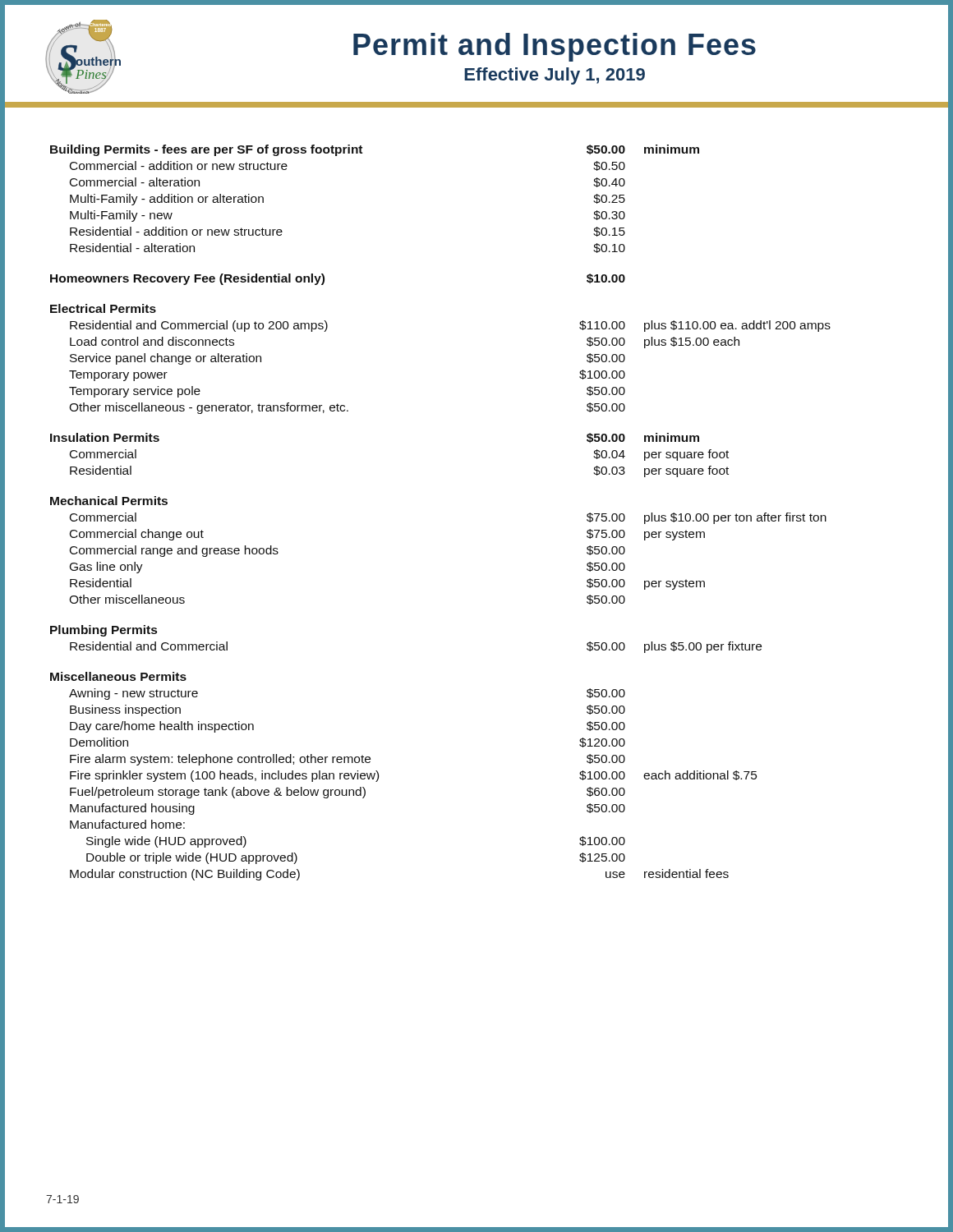Find the title on this page that starts "Permit and Inspection Fees Effective"
Image resolution: width=953 pixels, height=1232 pixels.
coord(555,57)
